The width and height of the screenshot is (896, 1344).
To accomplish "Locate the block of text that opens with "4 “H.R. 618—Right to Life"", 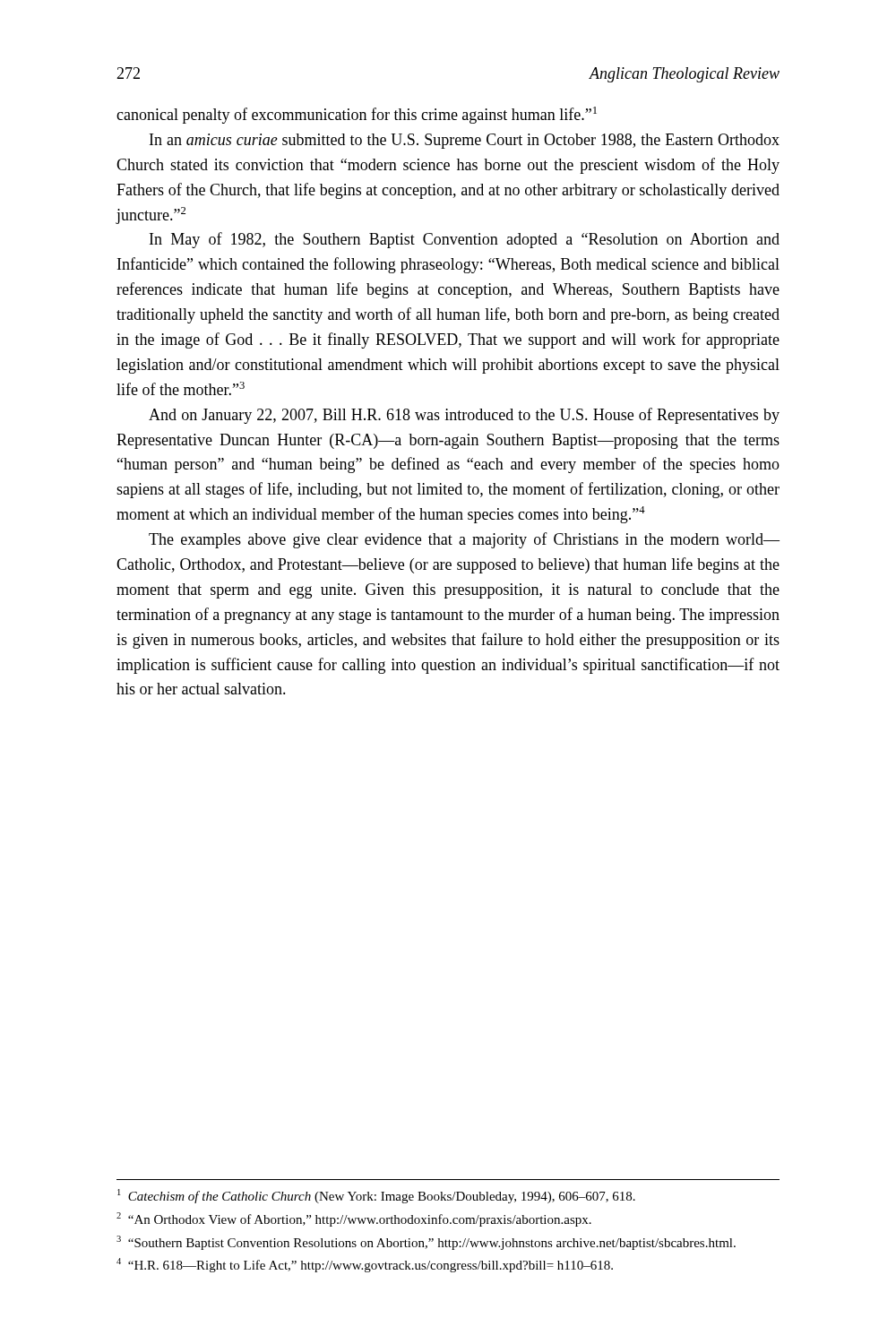I will [x=365, y=1264].
